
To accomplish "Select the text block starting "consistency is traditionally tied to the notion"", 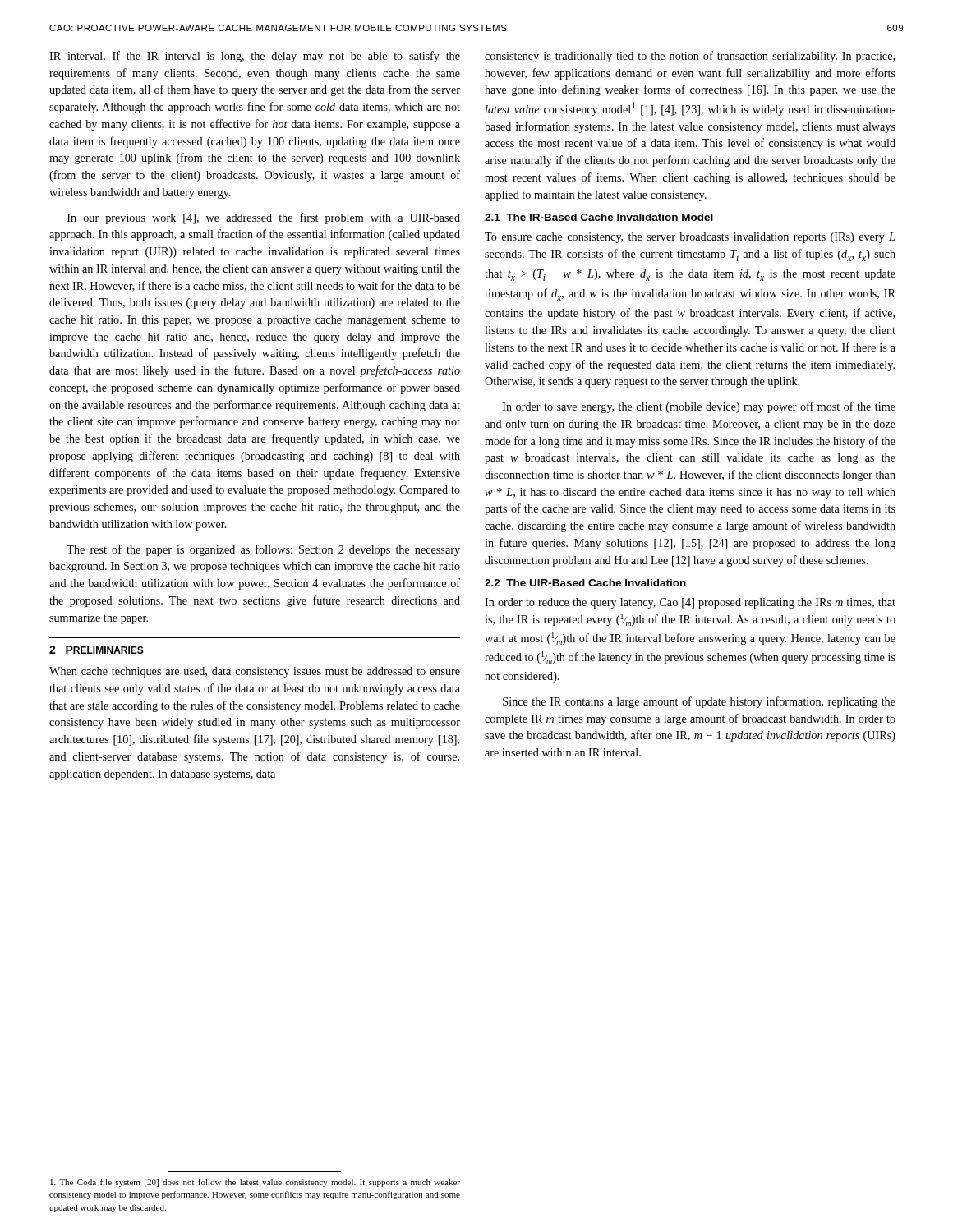I will click(x=690, y=125).
